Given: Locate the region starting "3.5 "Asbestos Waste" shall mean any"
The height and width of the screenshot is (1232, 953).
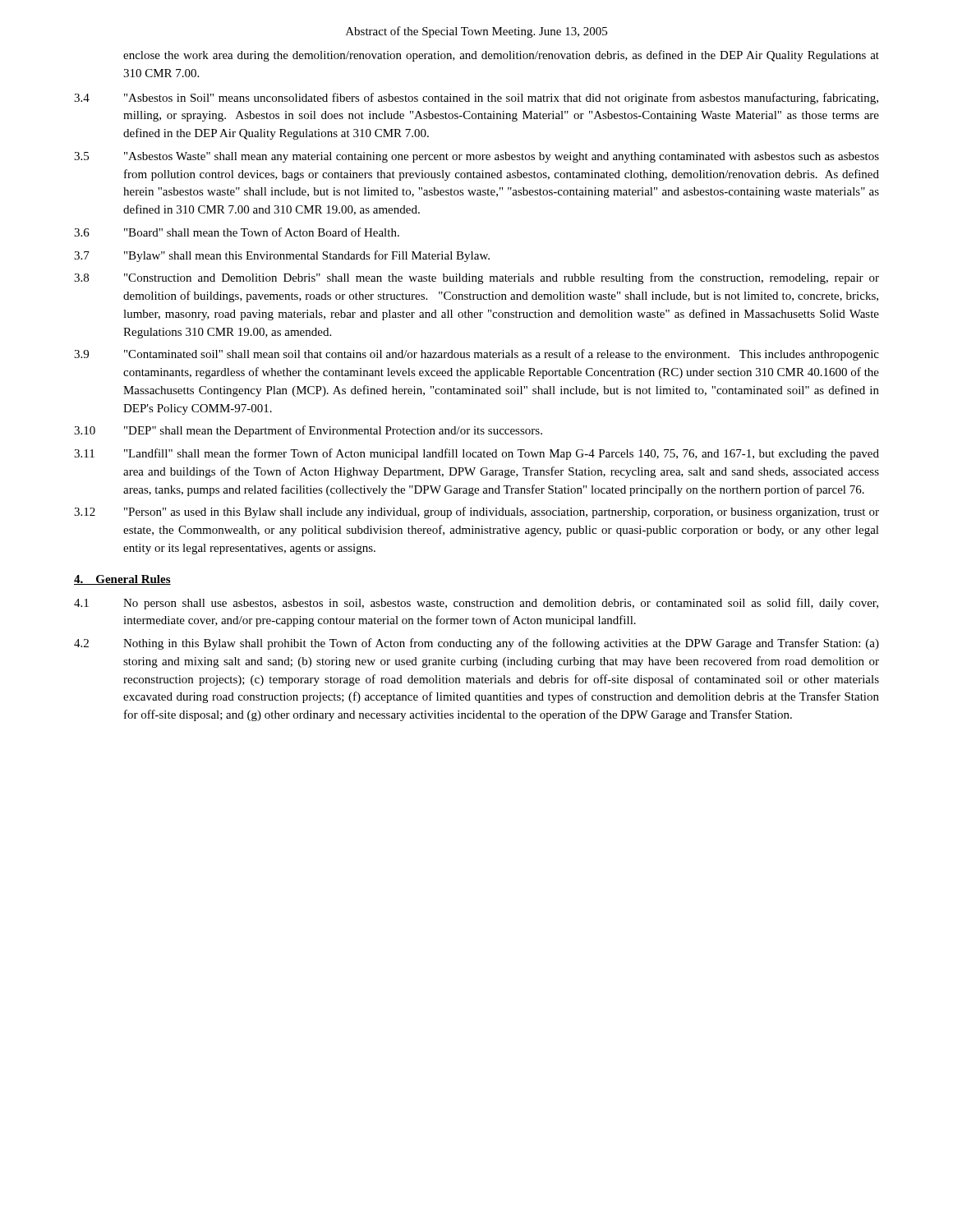Looking at the screenshot, I should click(x=476, y=183).
